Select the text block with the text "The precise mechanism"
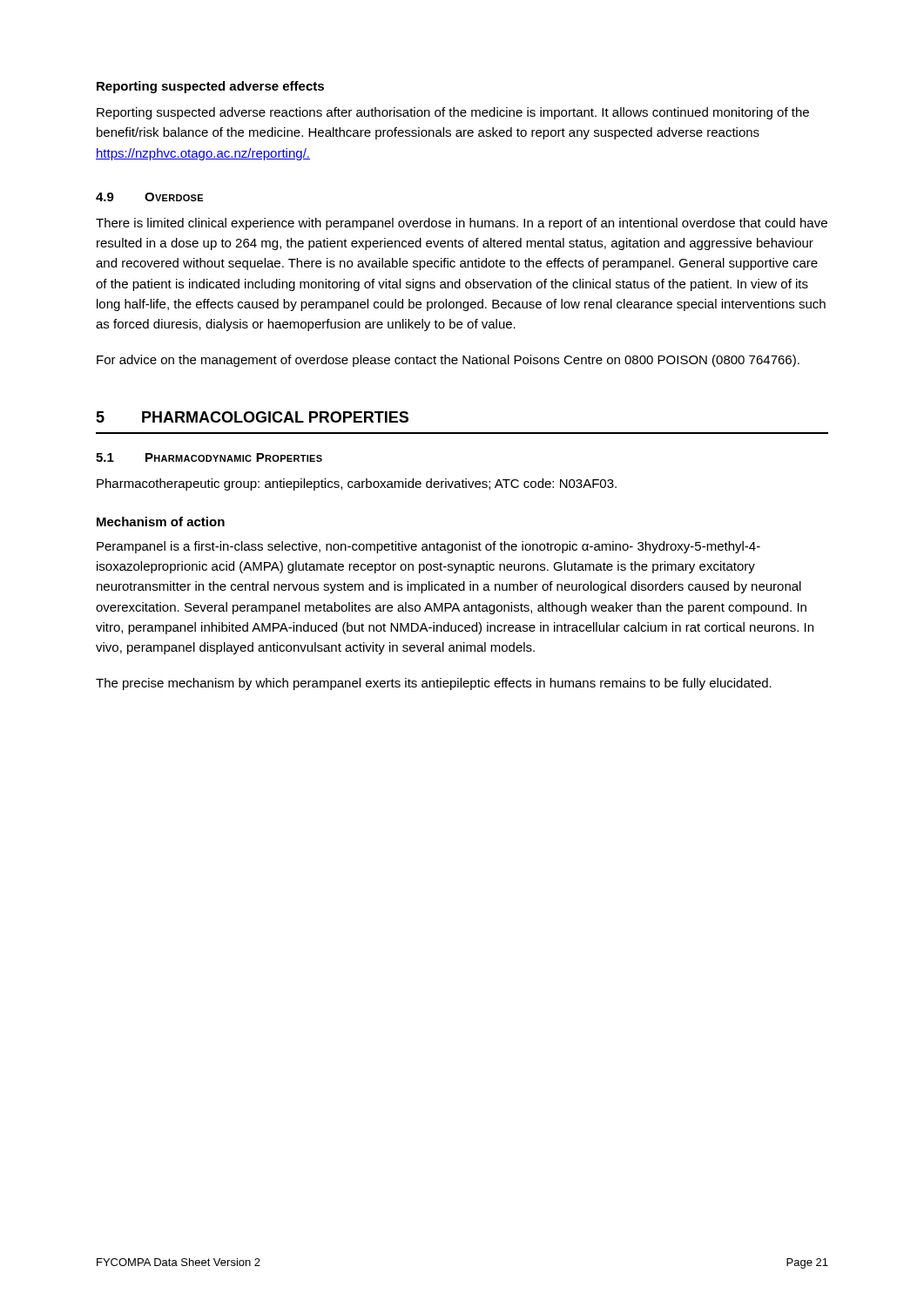This screenshot has width=924, height=1307. pos(434,683)
